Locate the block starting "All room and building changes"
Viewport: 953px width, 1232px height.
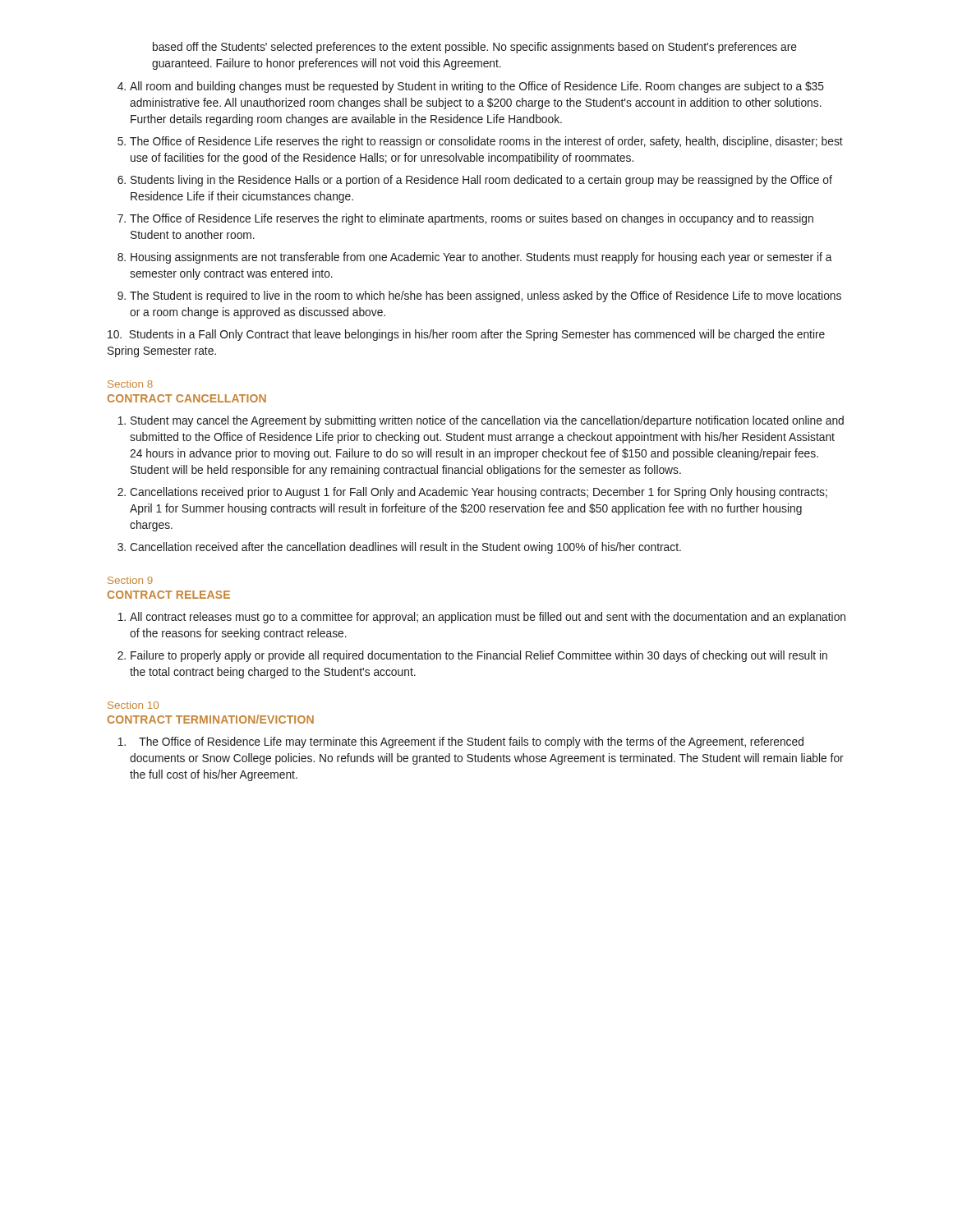pyautogui.click(x=477, y=103)
